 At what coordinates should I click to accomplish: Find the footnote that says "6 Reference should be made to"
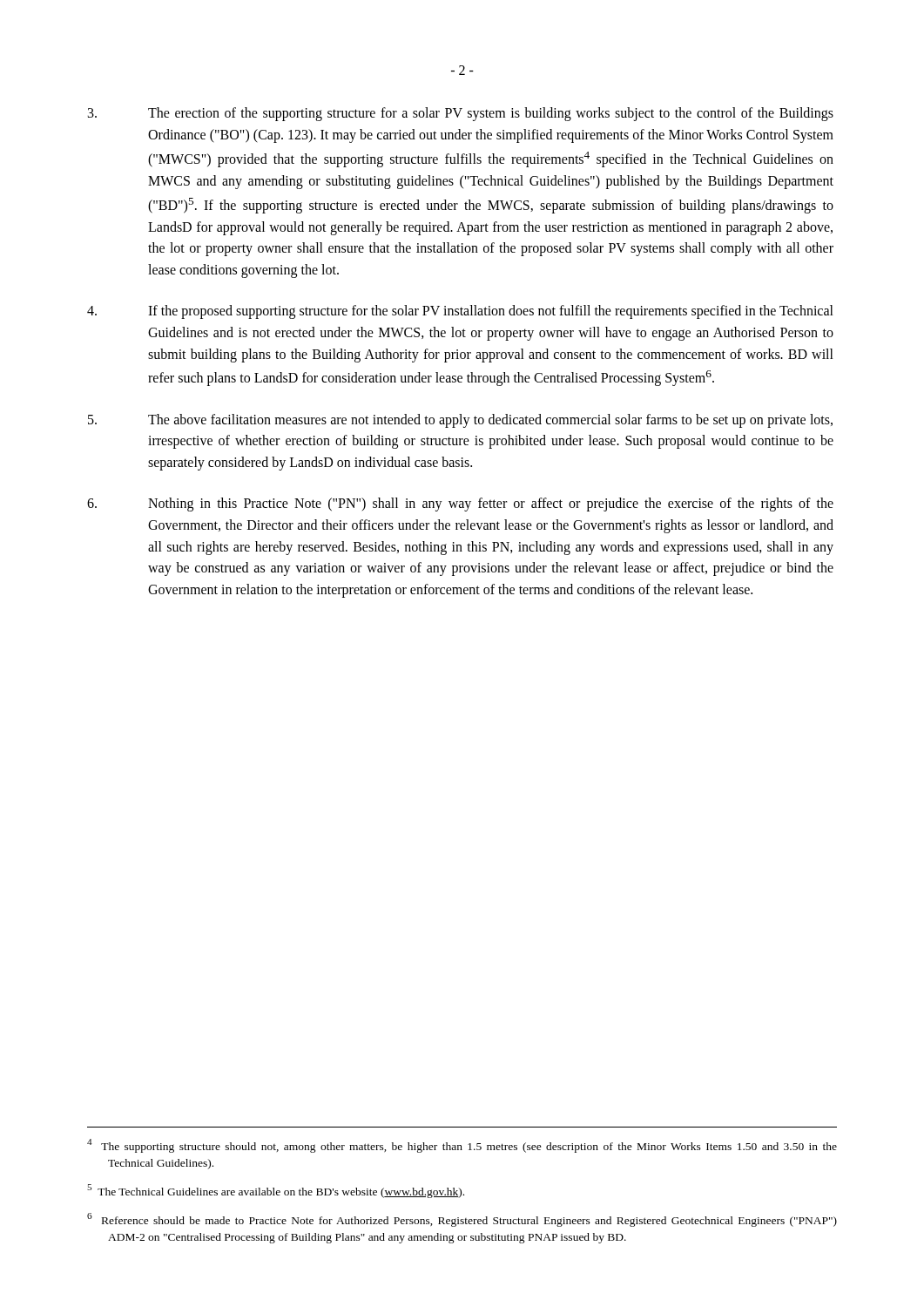(462, 1227)
